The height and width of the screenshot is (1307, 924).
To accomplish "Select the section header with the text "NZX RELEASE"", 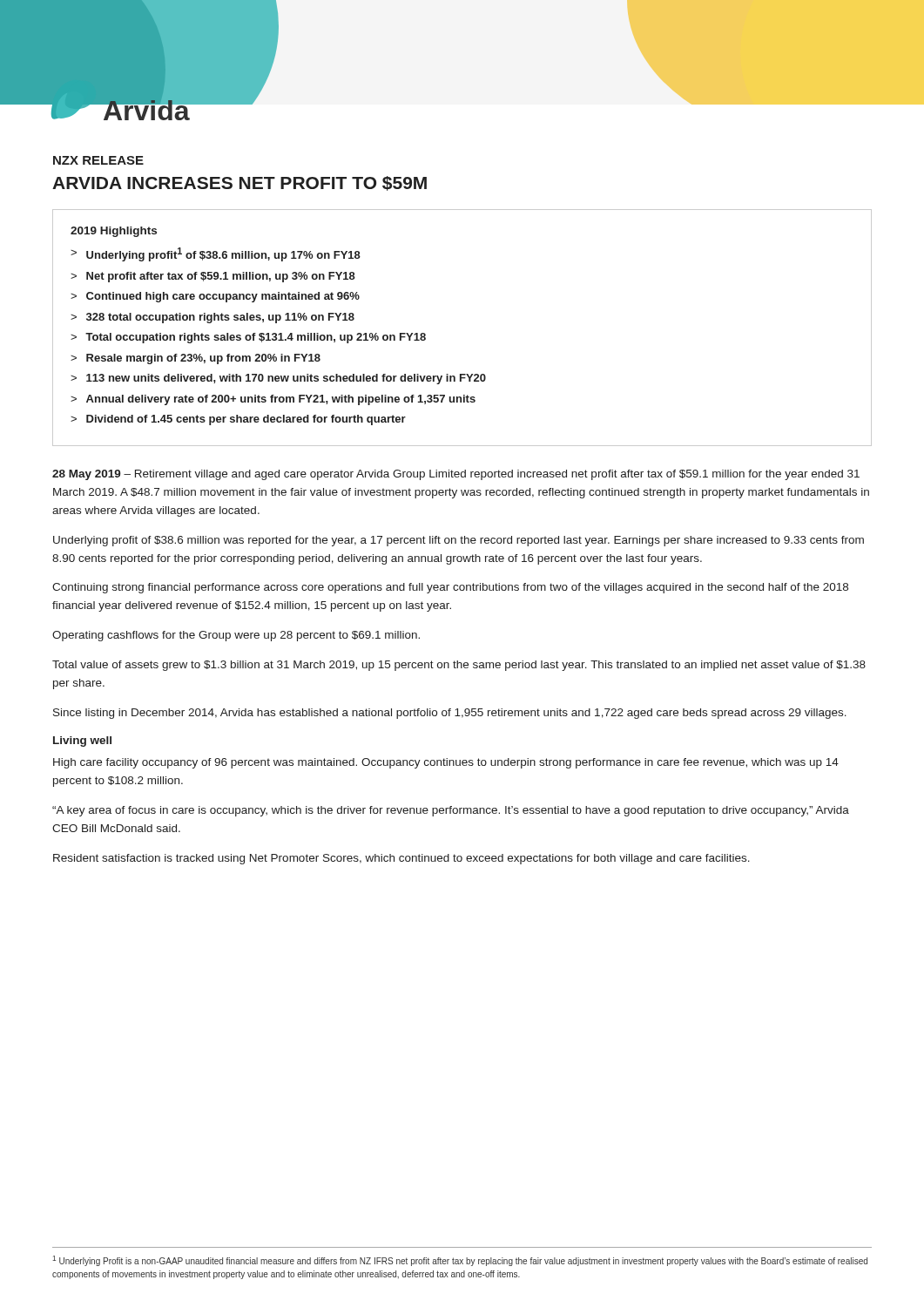I will [x=98, y=160].
